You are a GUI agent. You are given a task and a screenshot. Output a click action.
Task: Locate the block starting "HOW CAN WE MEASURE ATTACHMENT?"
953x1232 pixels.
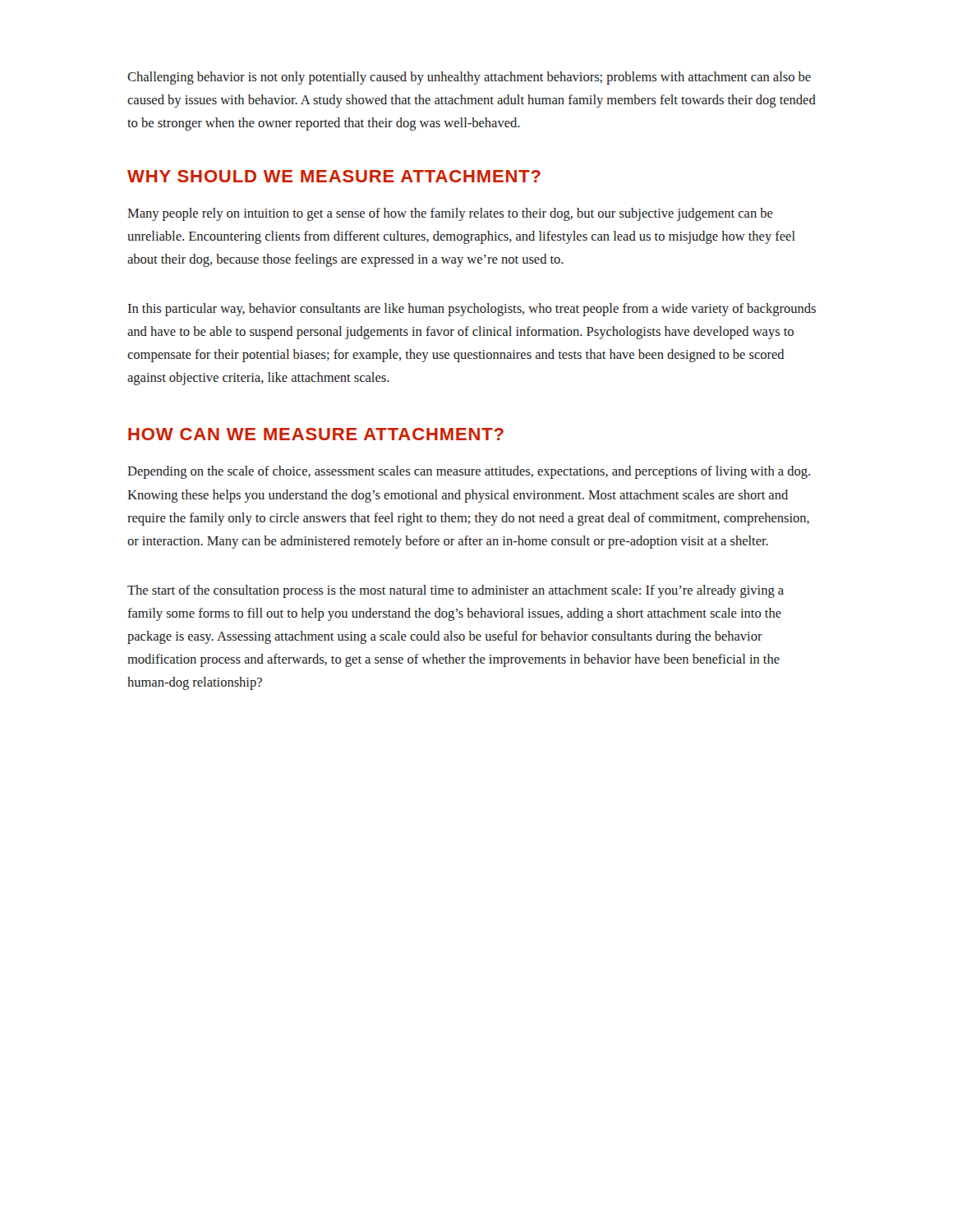[316, 434]
